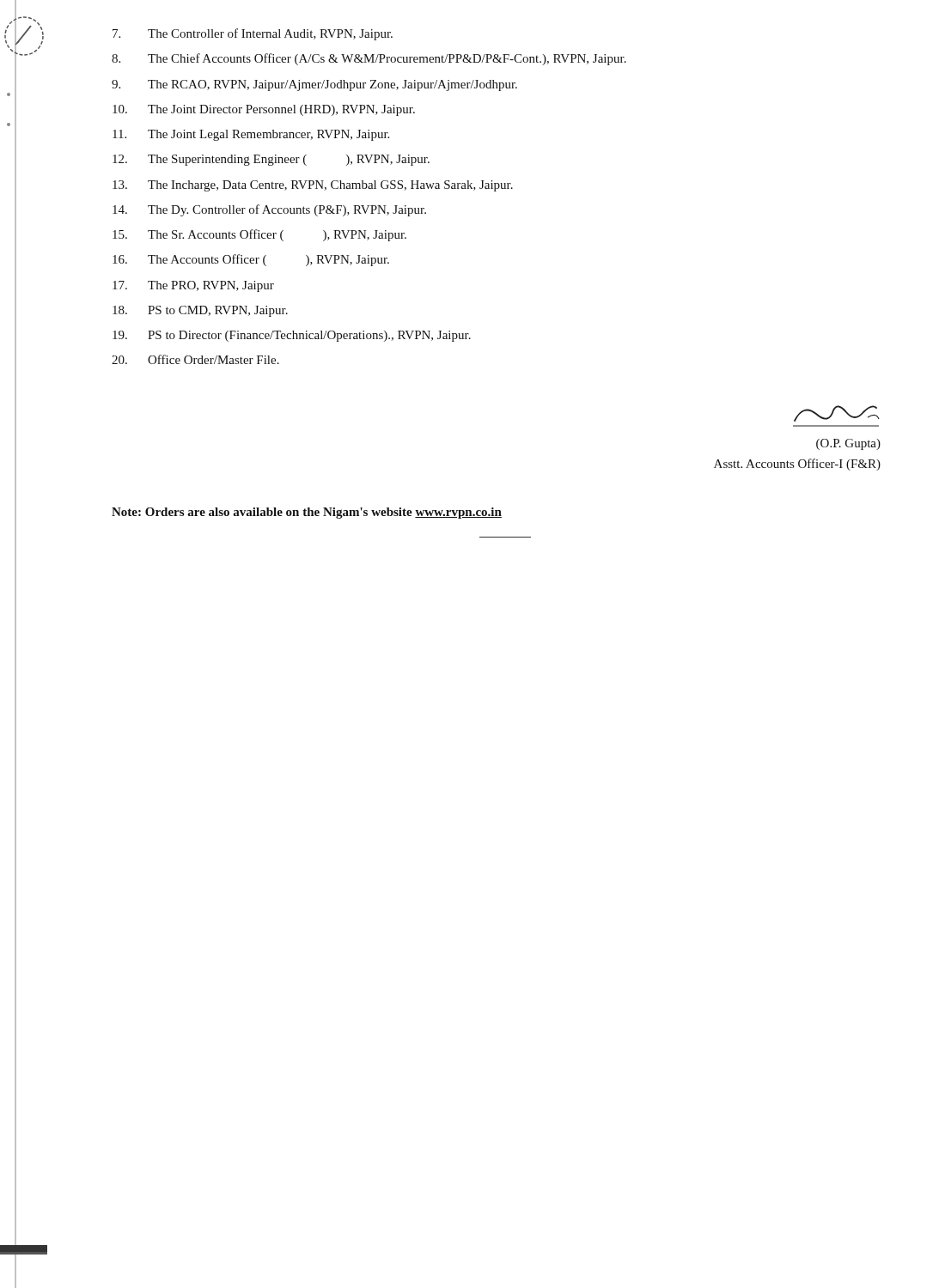945x1288 pixels.
Task: Locate the list item that says "12. The Superintending"
Action: point(271,160)
